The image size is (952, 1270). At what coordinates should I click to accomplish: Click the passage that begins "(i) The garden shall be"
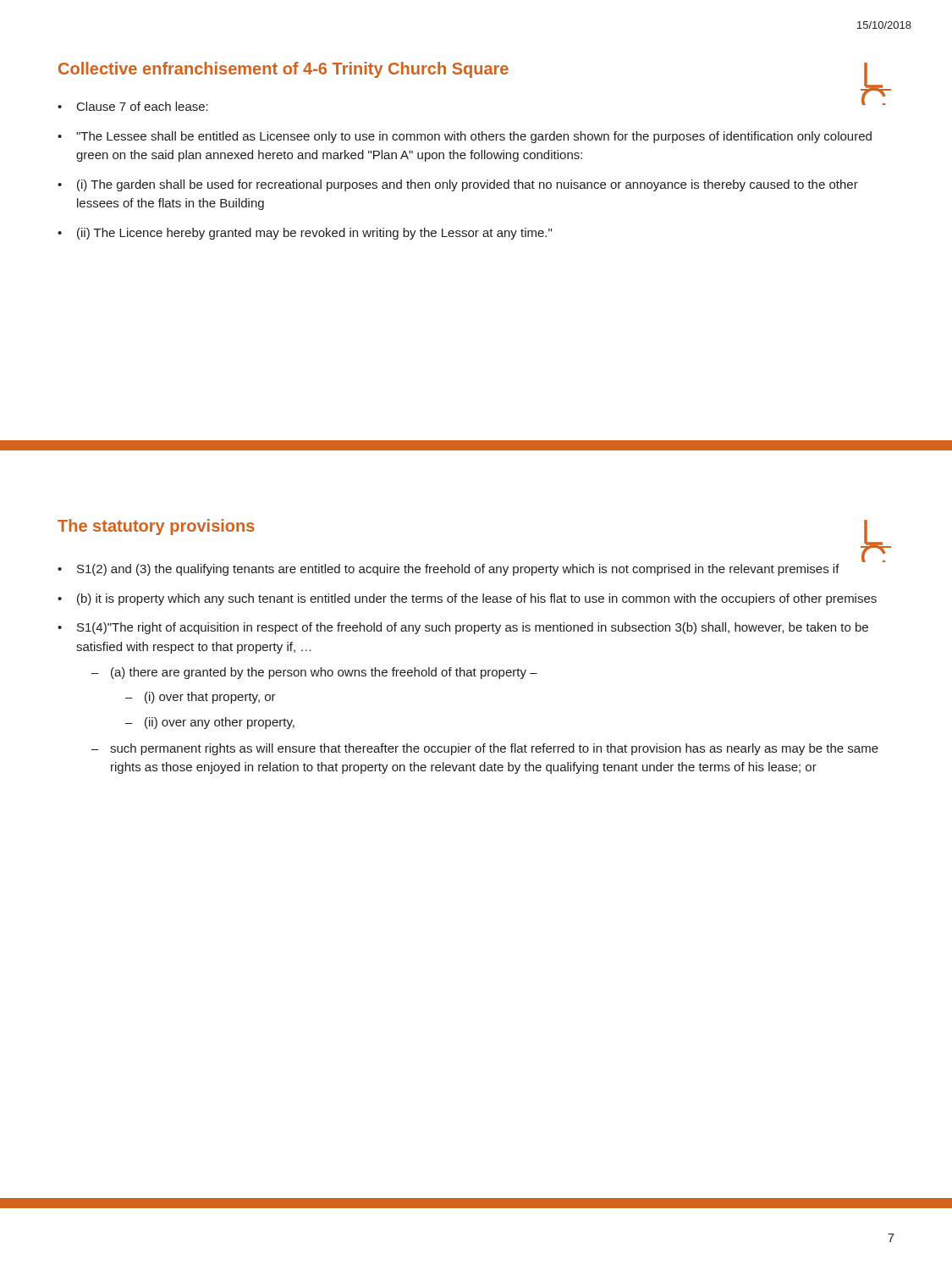[467, 193]
